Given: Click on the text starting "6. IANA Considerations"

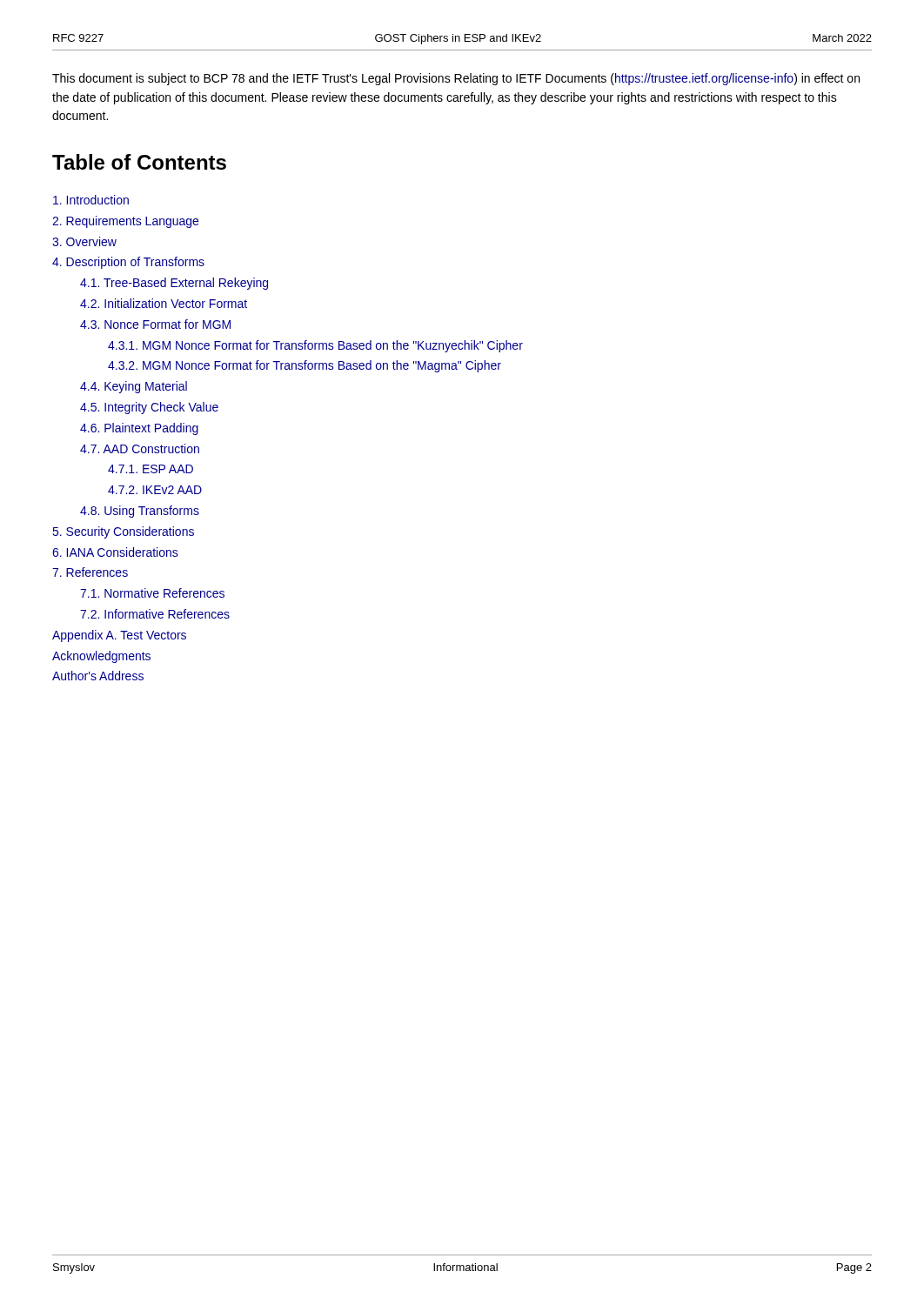Looking at the screenshot, I should pyautogui.click(x=115, y=552).
